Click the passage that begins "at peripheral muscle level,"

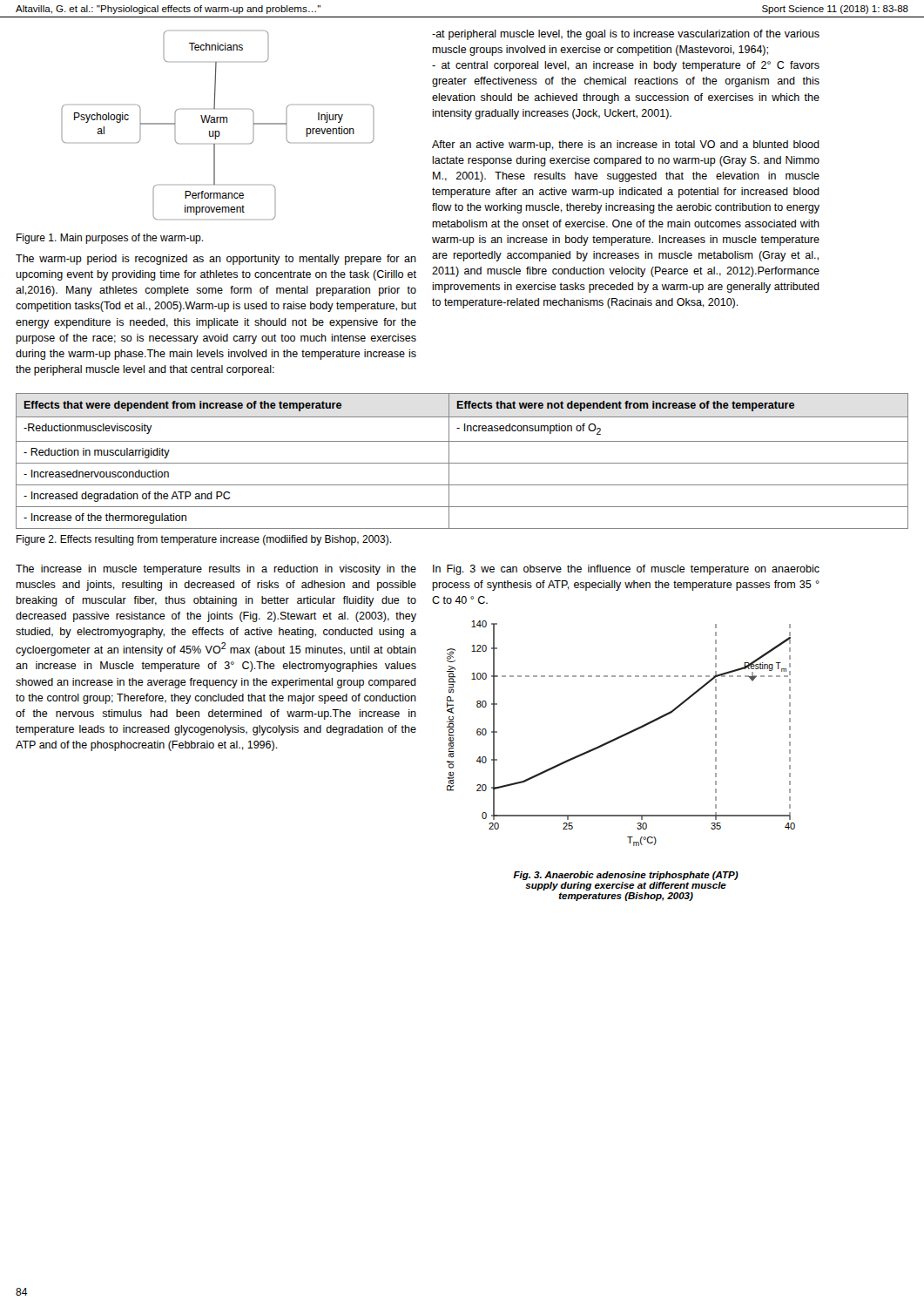626,168
